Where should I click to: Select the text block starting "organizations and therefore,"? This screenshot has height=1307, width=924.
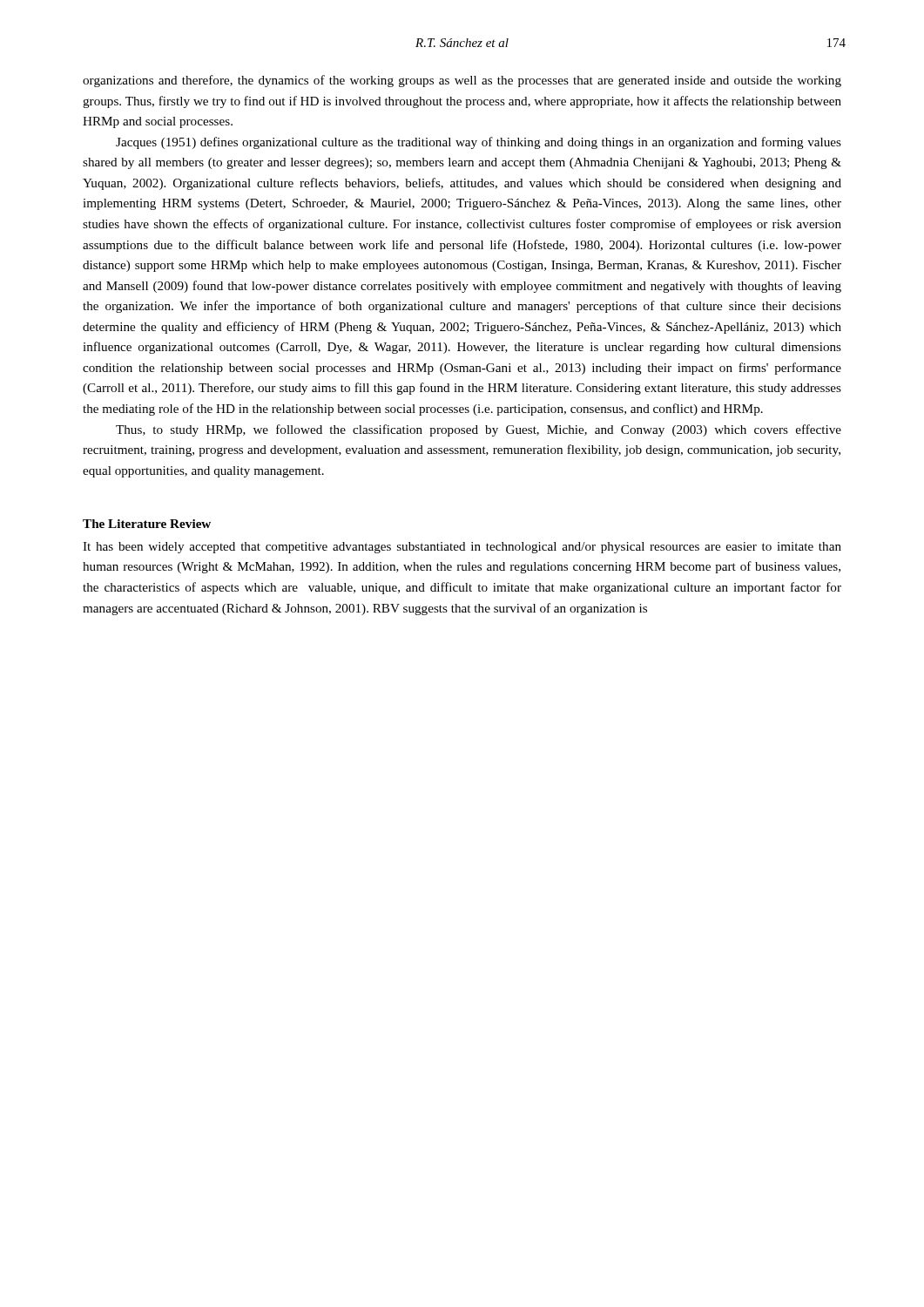462,101
